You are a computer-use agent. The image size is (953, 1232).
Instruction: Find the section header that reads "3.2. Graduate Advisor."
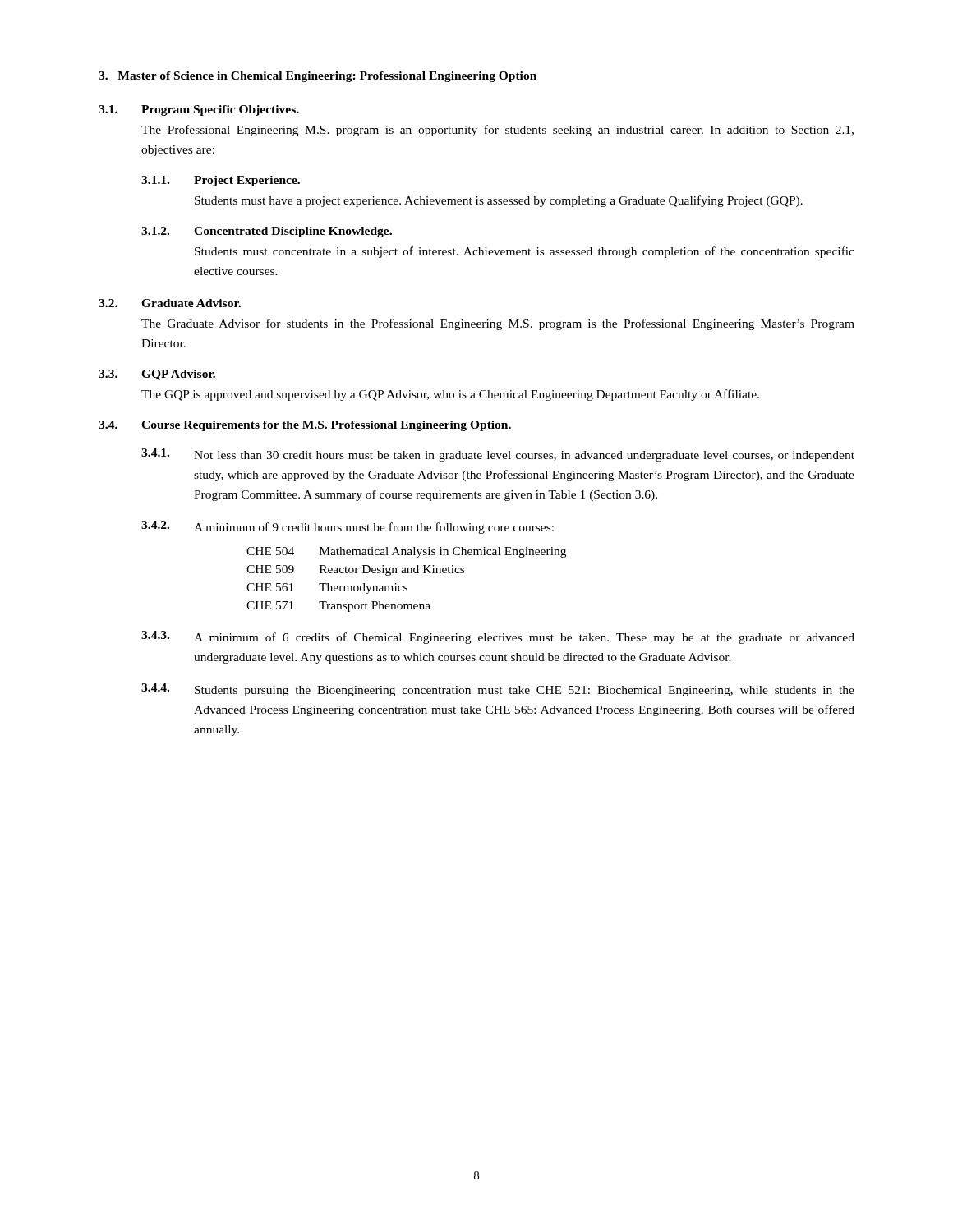tap(170, 303)
